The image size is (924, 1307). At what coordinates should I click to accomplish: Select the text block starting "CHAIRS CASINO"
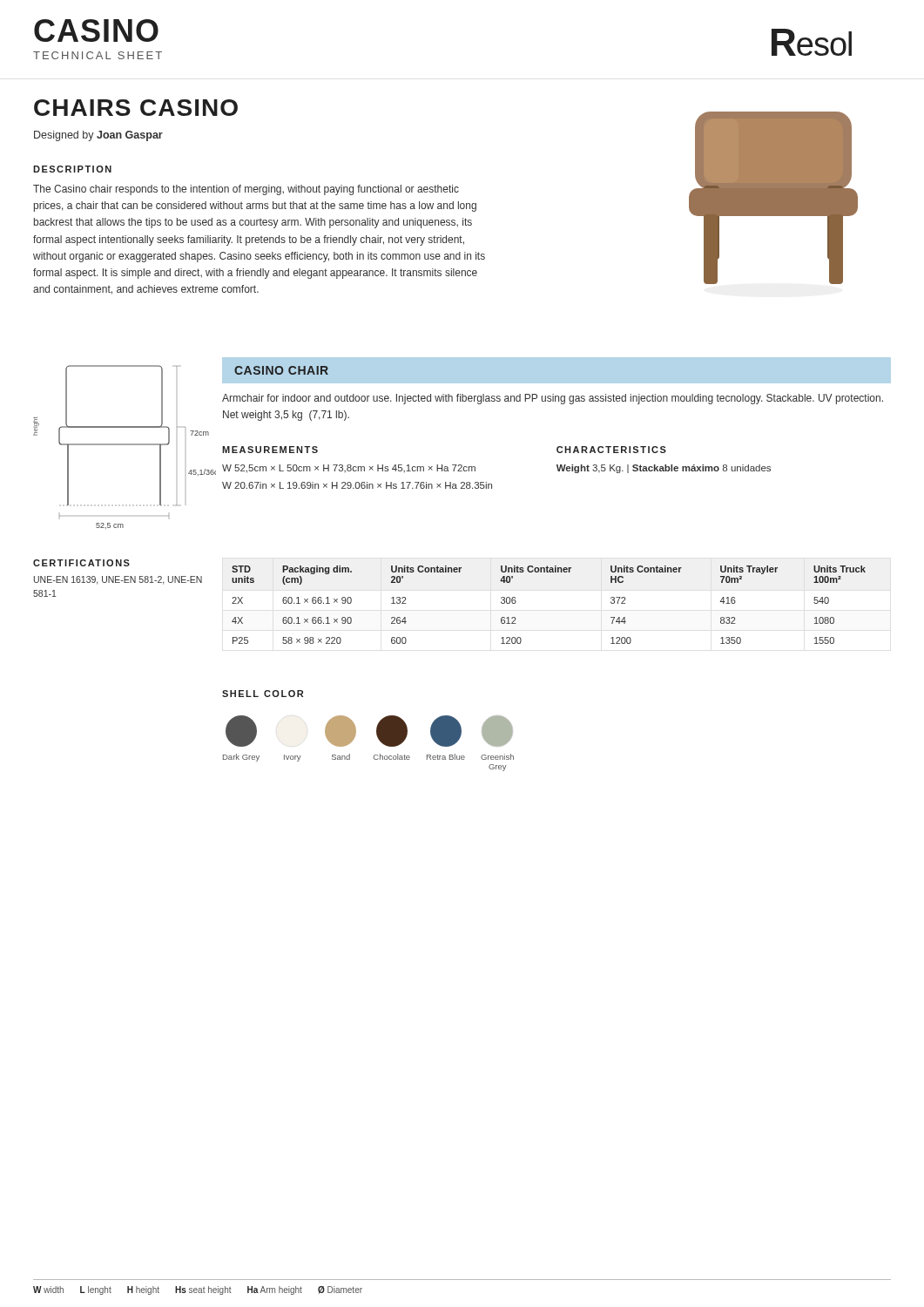[x=136, y=108]
